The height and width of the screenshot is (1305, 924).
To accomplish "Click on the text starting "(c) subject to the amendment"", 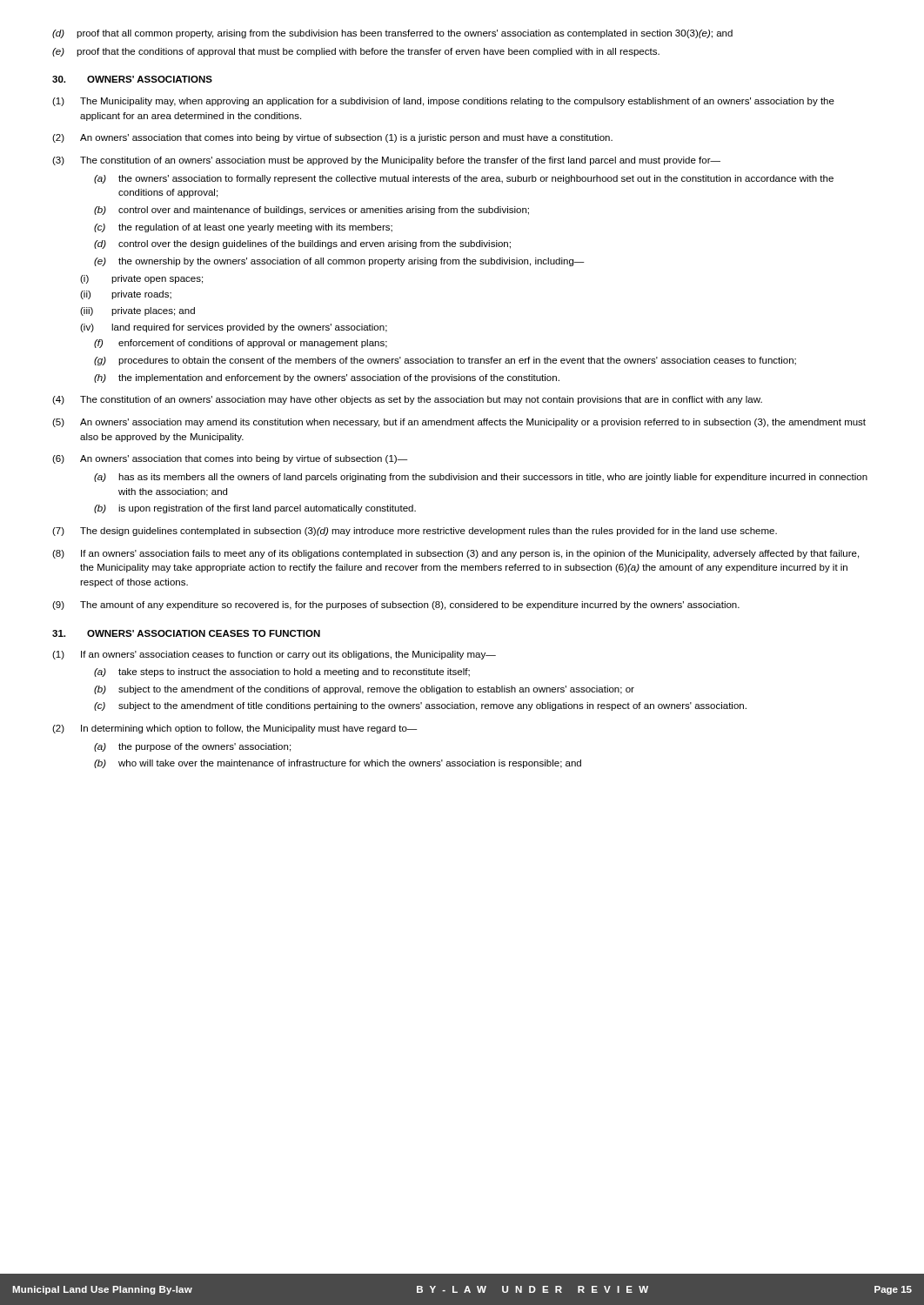I will pos(421,706).
